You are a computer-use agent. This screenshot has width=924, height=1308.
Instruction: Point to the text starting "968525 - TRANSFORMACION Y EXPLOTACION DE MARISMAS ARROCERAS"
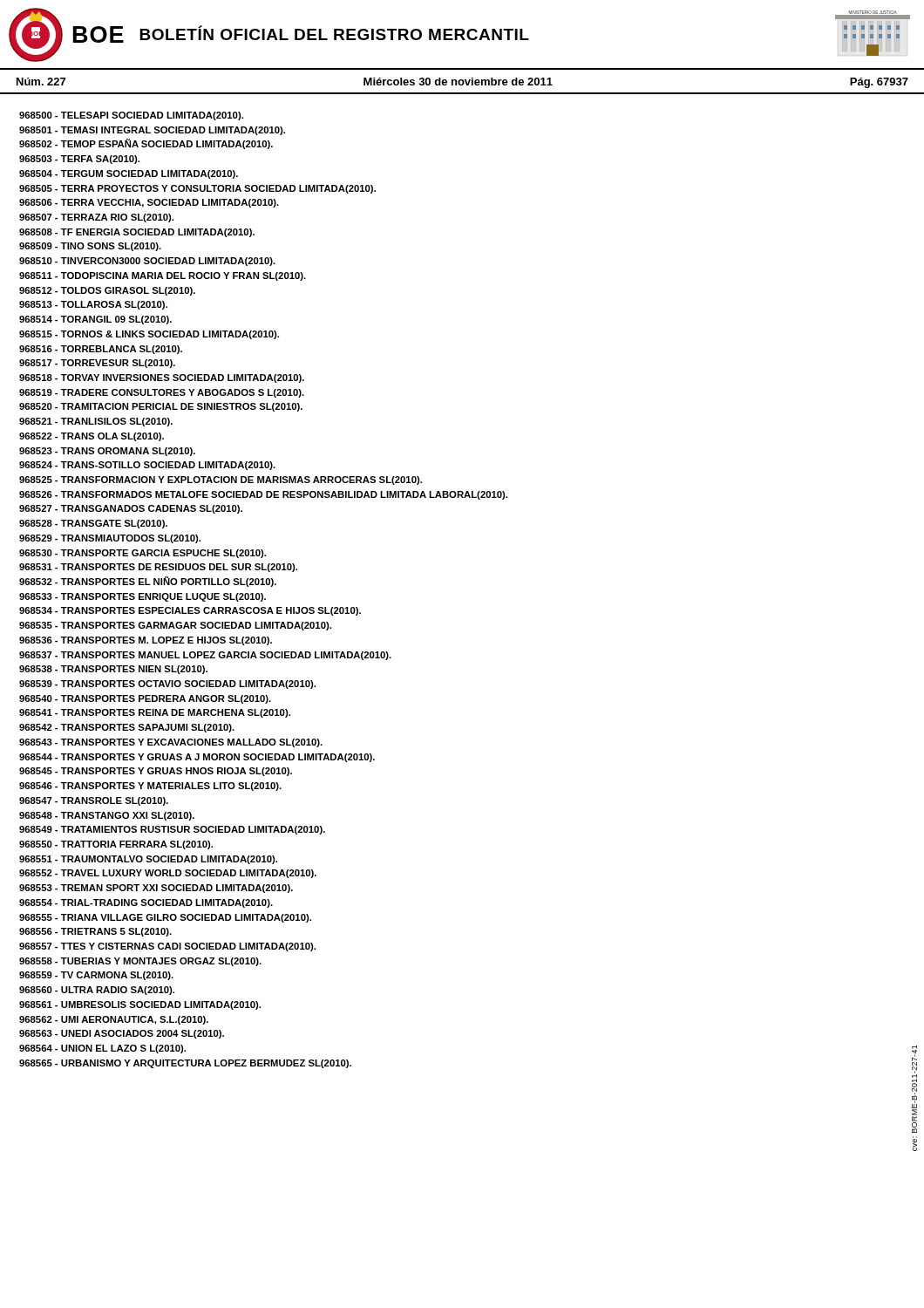point(221,480)
